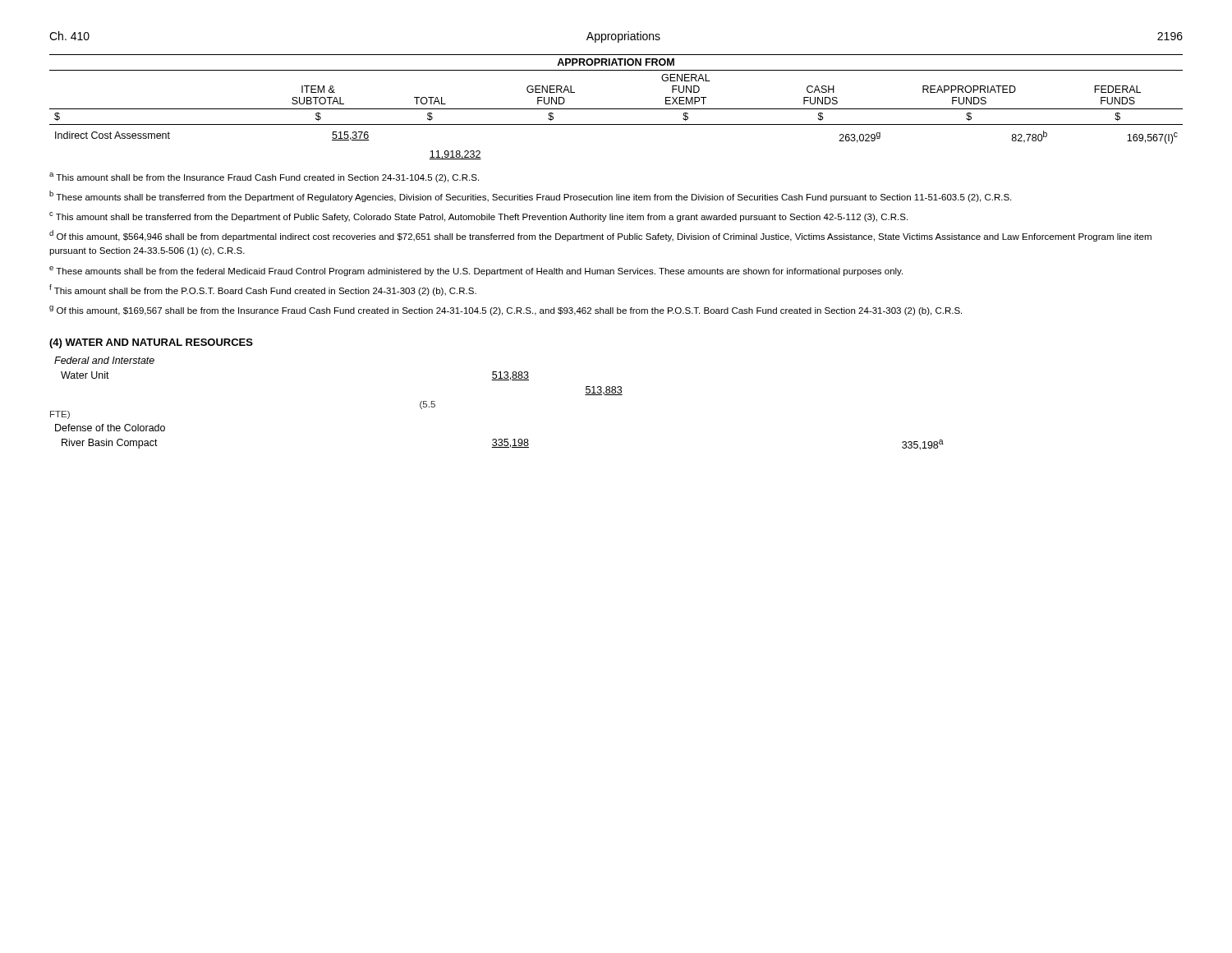Image resolution: width=1232 pixels, height=953 pixels.
Task: Find the table that mentions "APPROPRIATION FROM"
Action: coord(616,108)
